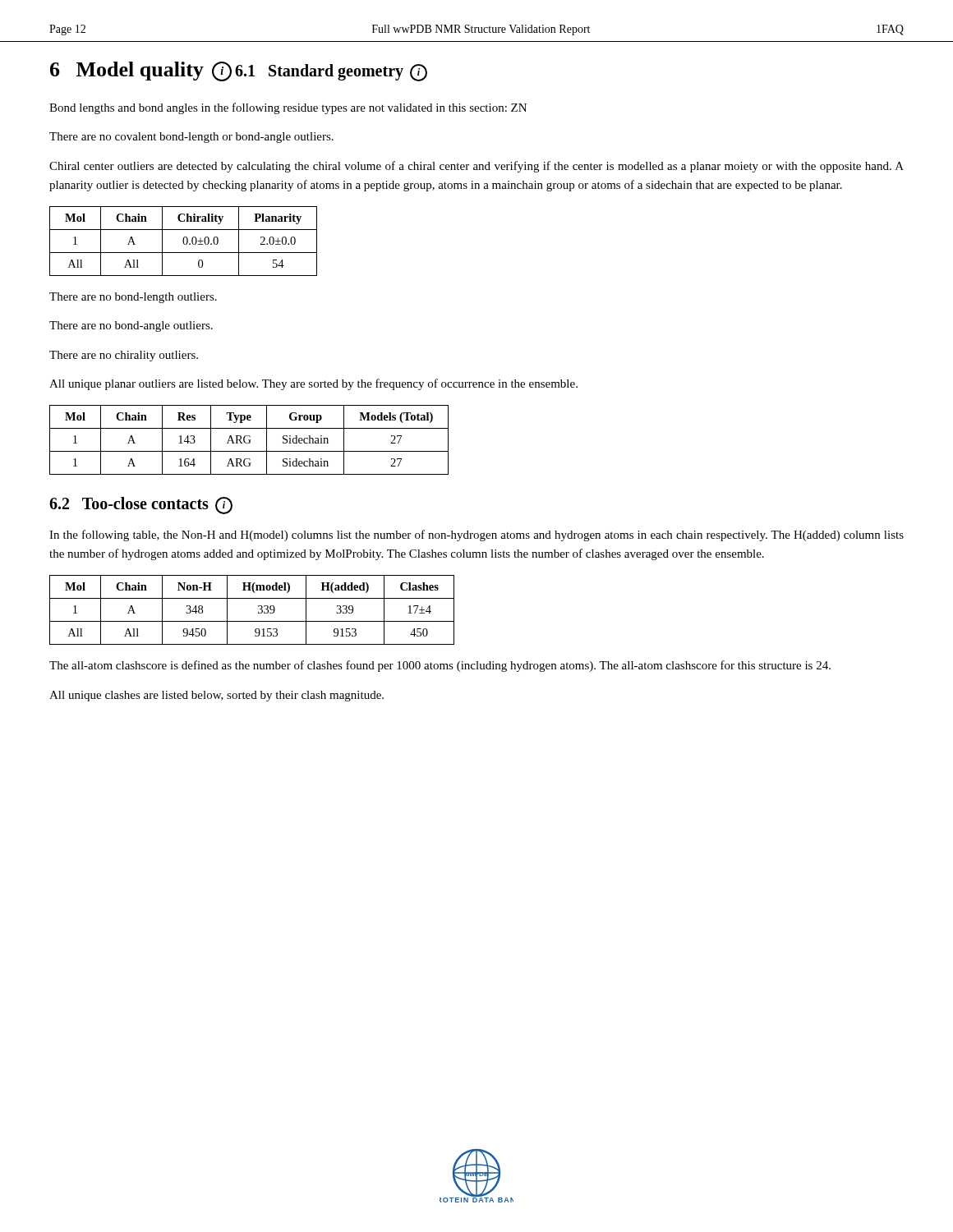Select the text block that says "All unique clashes are listed below, sorted"

coord(217,695)
